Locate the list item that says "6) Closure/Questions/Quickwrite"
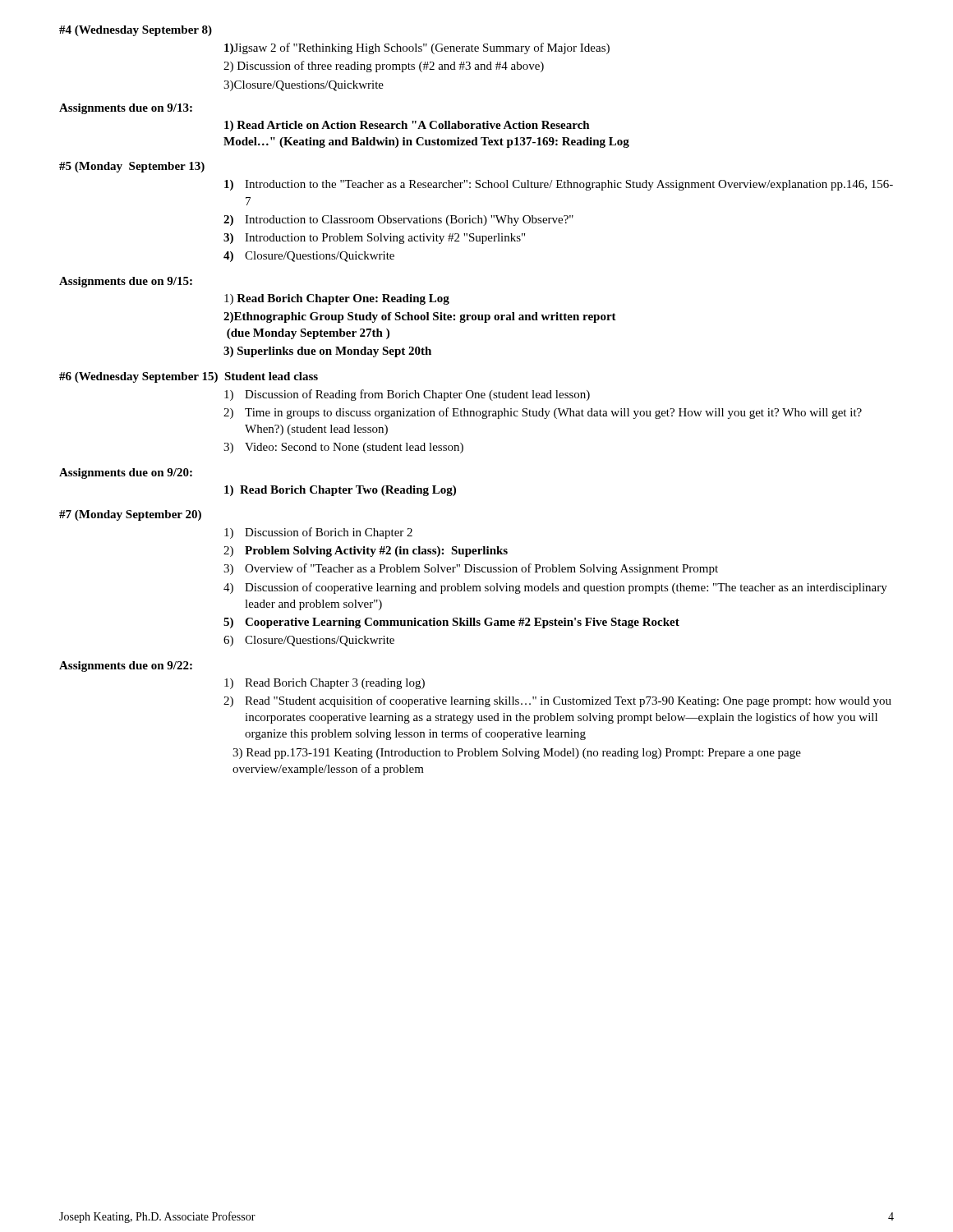 pyautogui.click(x=309, y=640)
